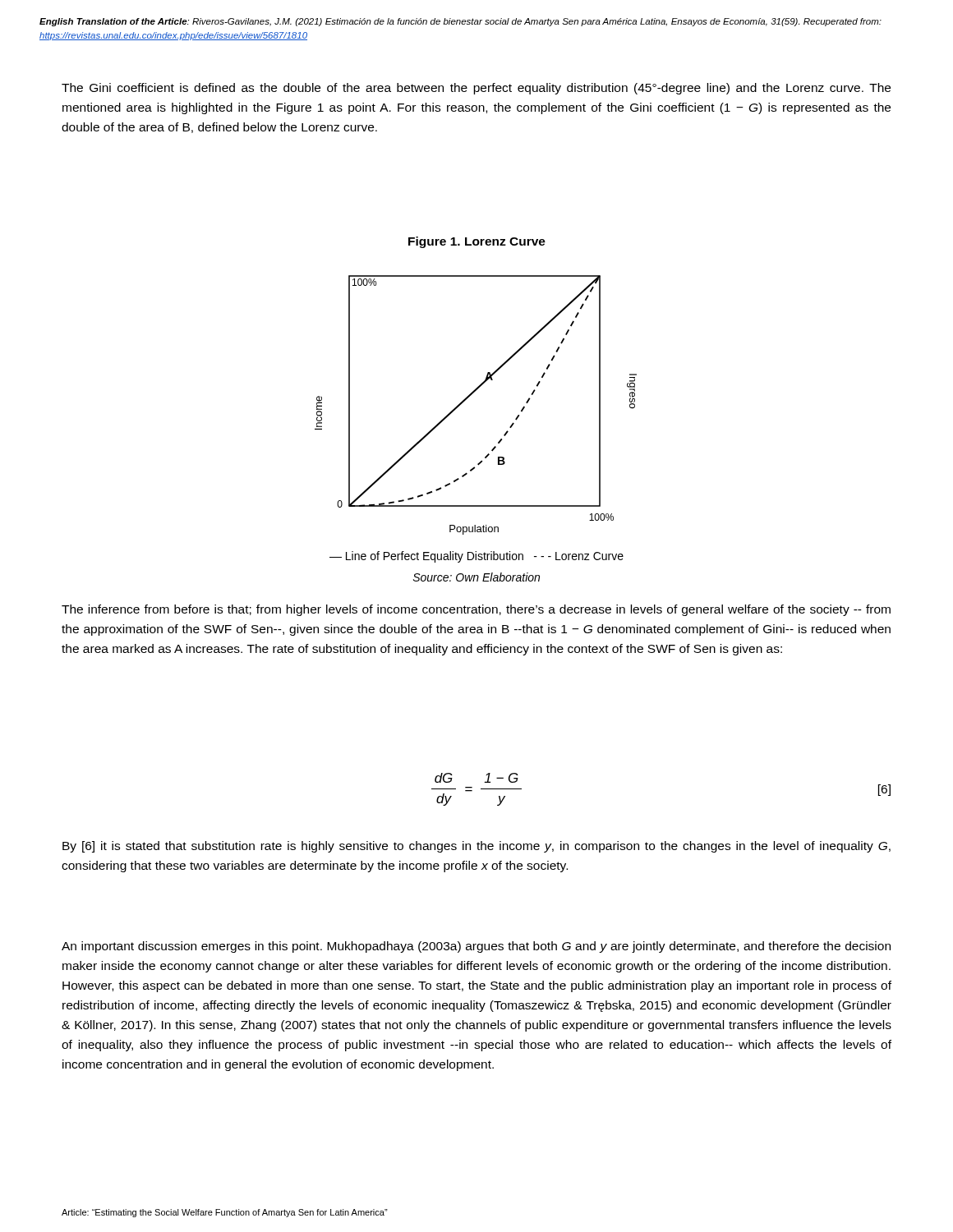Find the text block starting "By [6] it is stated"
The width and height of the screenshot is (953, 1232).
476,855
